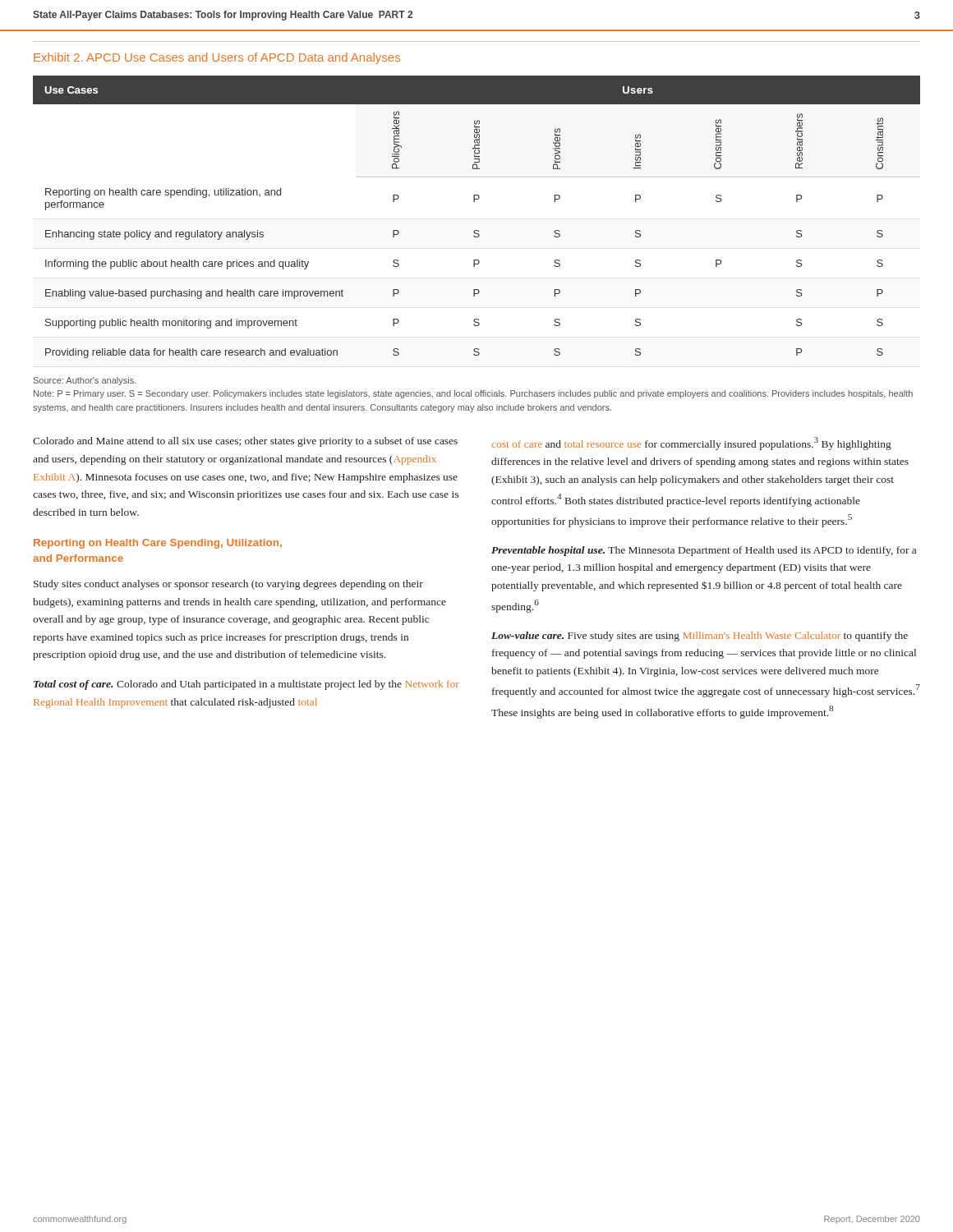Select the section header with the text "Exhibit 2. APCD"
Viewport: 953px width, 1232px height.
click(217, 57)
